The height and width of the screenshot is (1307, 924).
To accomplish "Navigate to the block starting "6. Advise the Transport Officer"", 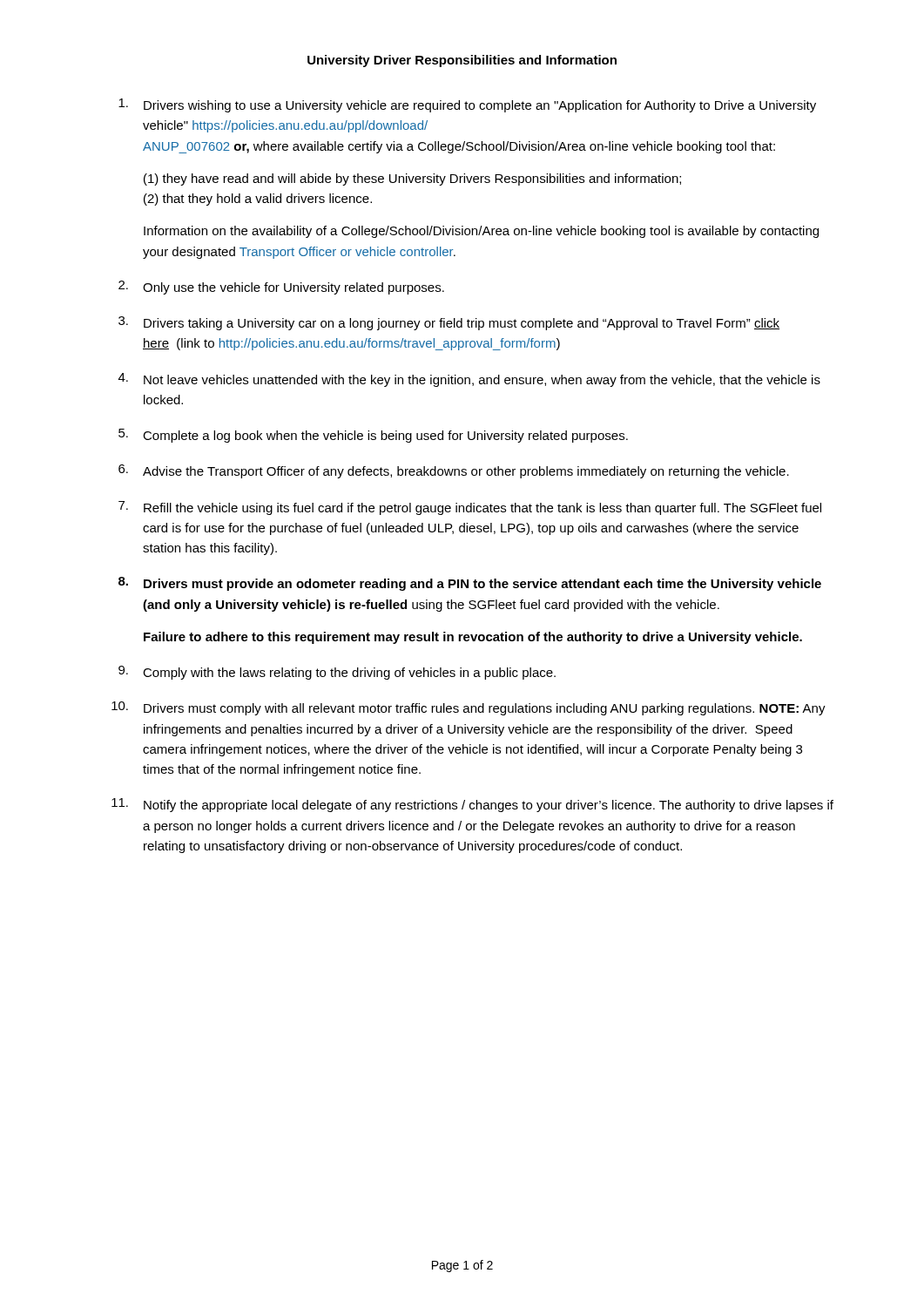I will pos(462,471).
